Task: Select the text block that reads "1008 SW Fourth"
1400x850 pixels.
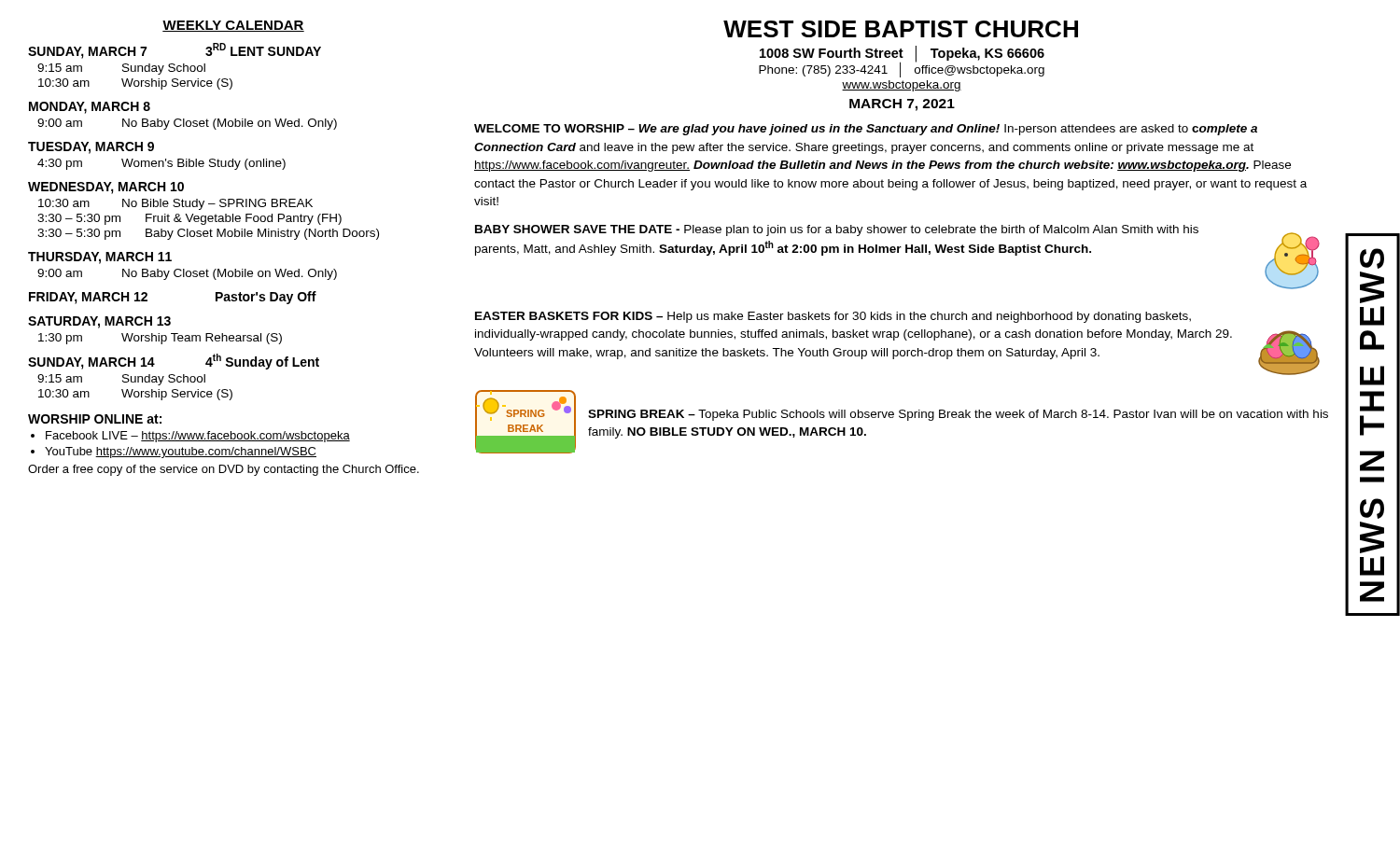Action: click(x=902, y=53)
